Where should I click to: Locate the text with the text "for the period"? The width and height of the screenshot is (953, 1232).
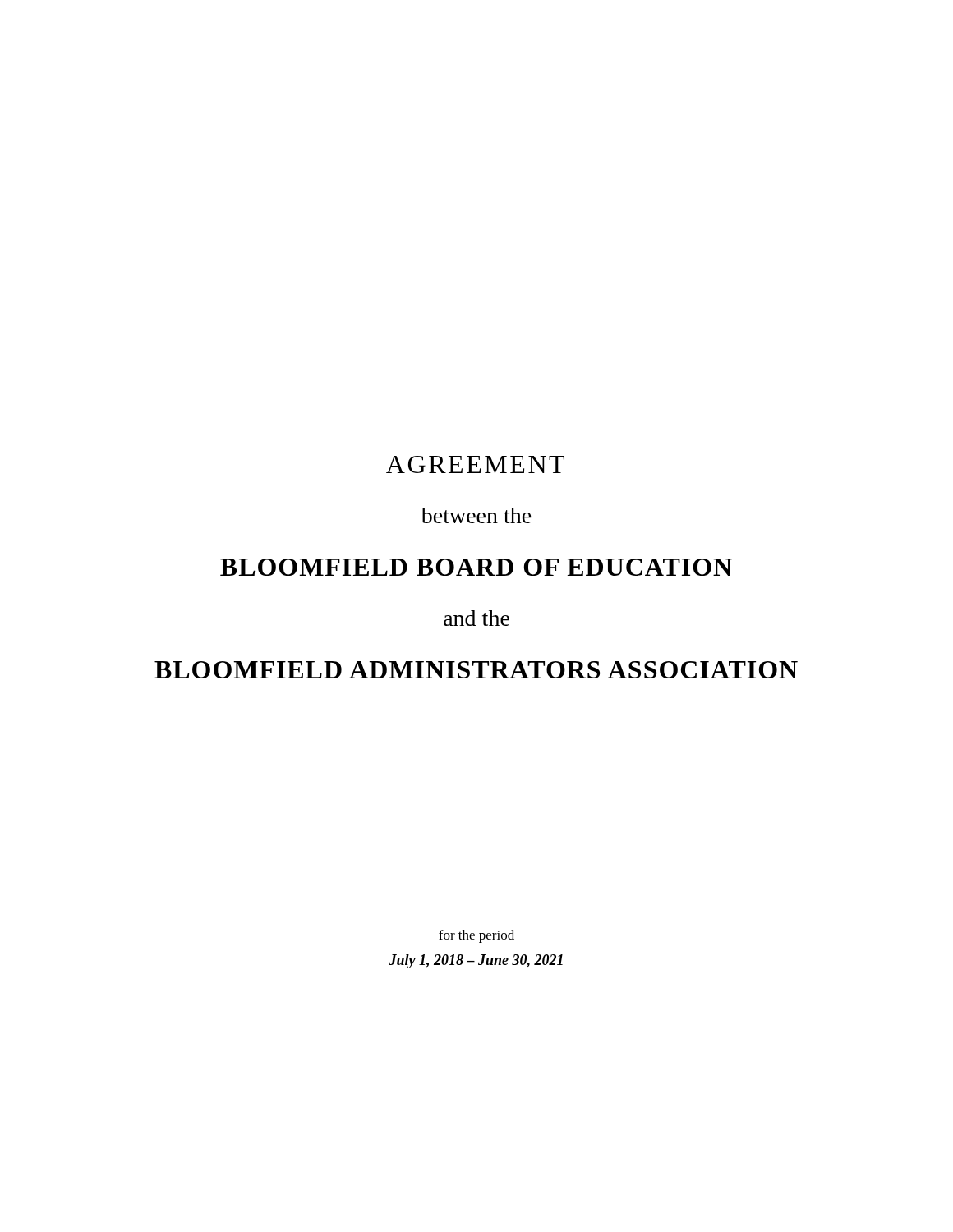point(476,935)
